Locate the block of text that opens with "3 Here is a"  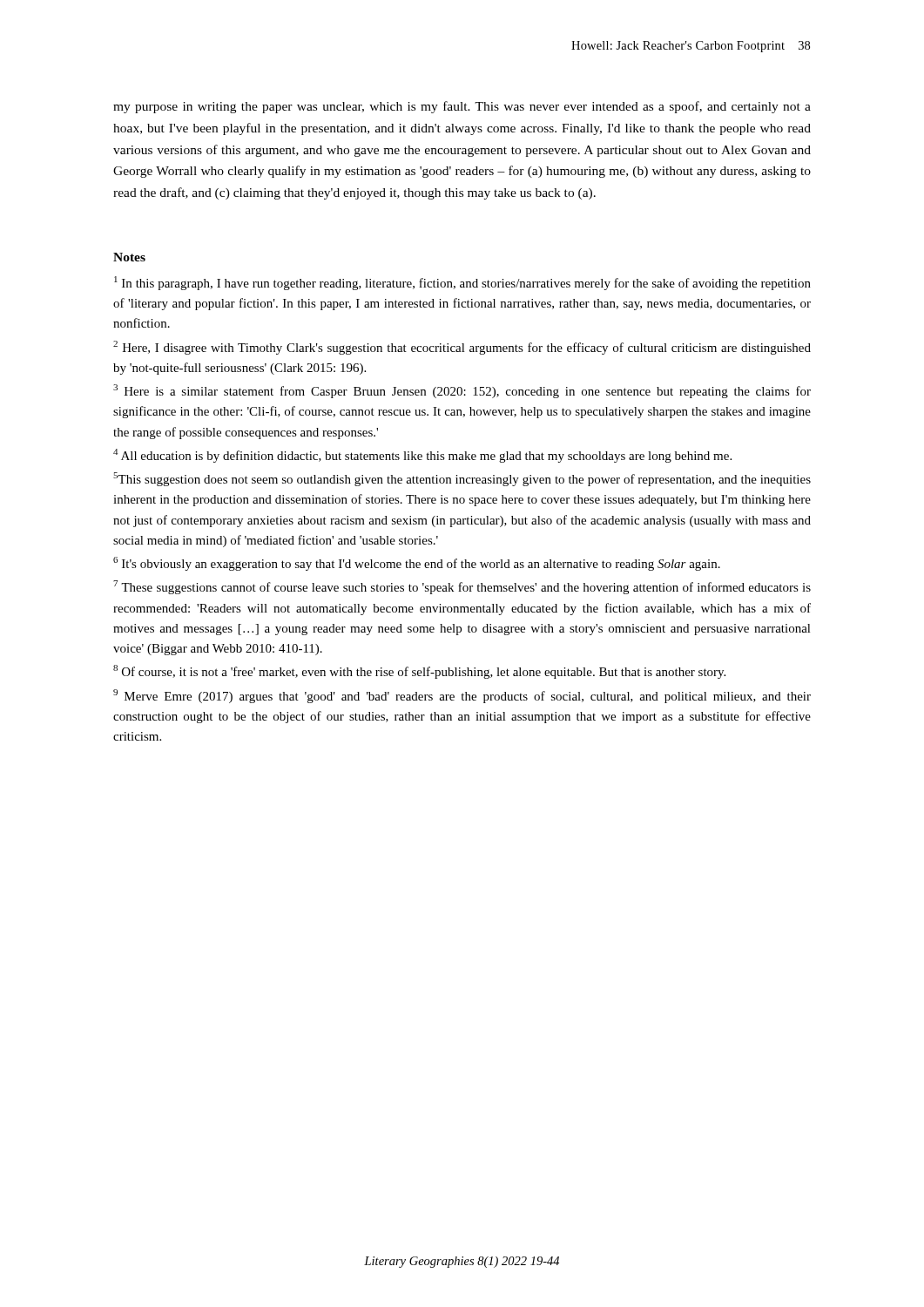click(462, 410)
